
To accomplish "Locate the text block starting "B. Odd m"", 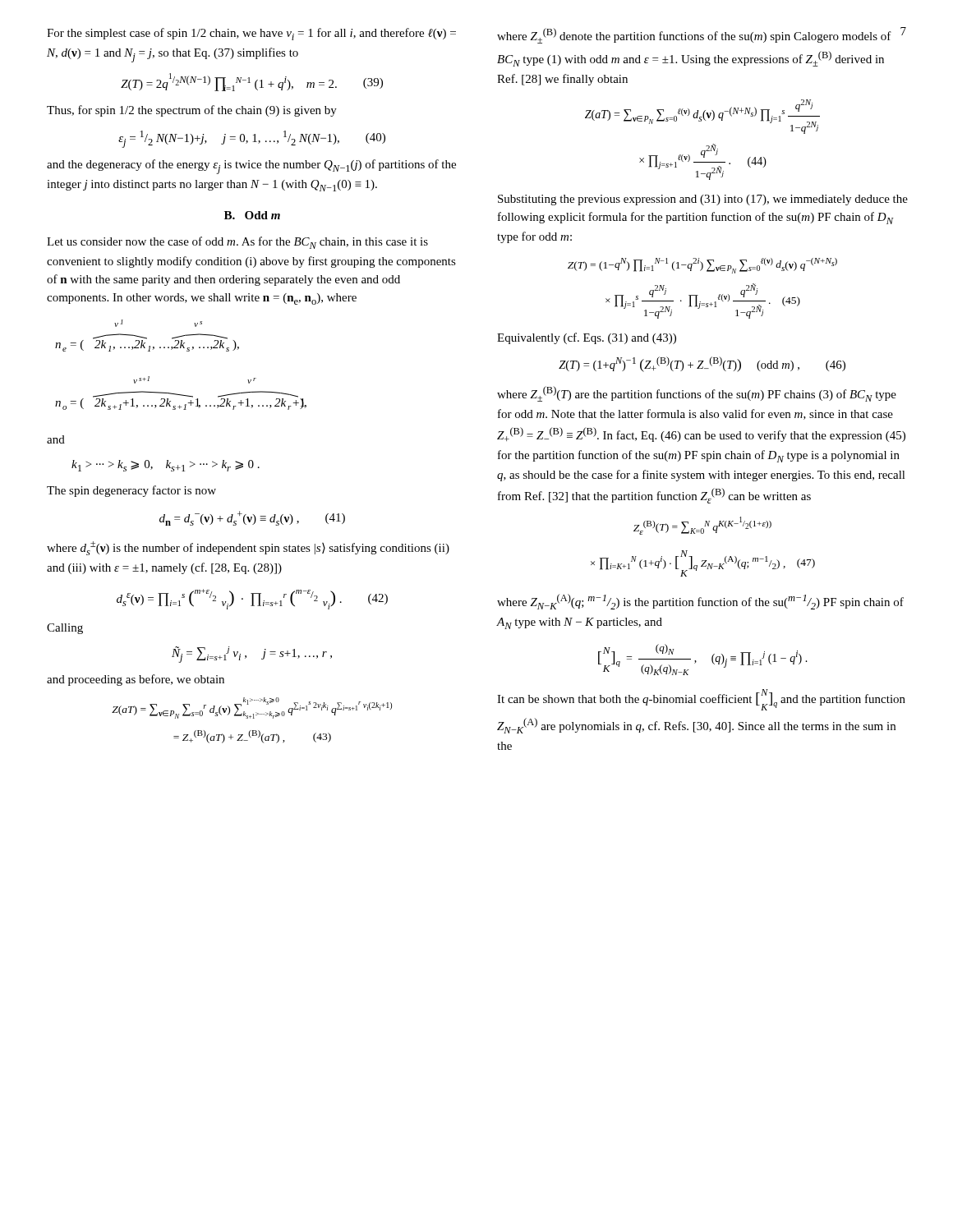I will 252,215.
